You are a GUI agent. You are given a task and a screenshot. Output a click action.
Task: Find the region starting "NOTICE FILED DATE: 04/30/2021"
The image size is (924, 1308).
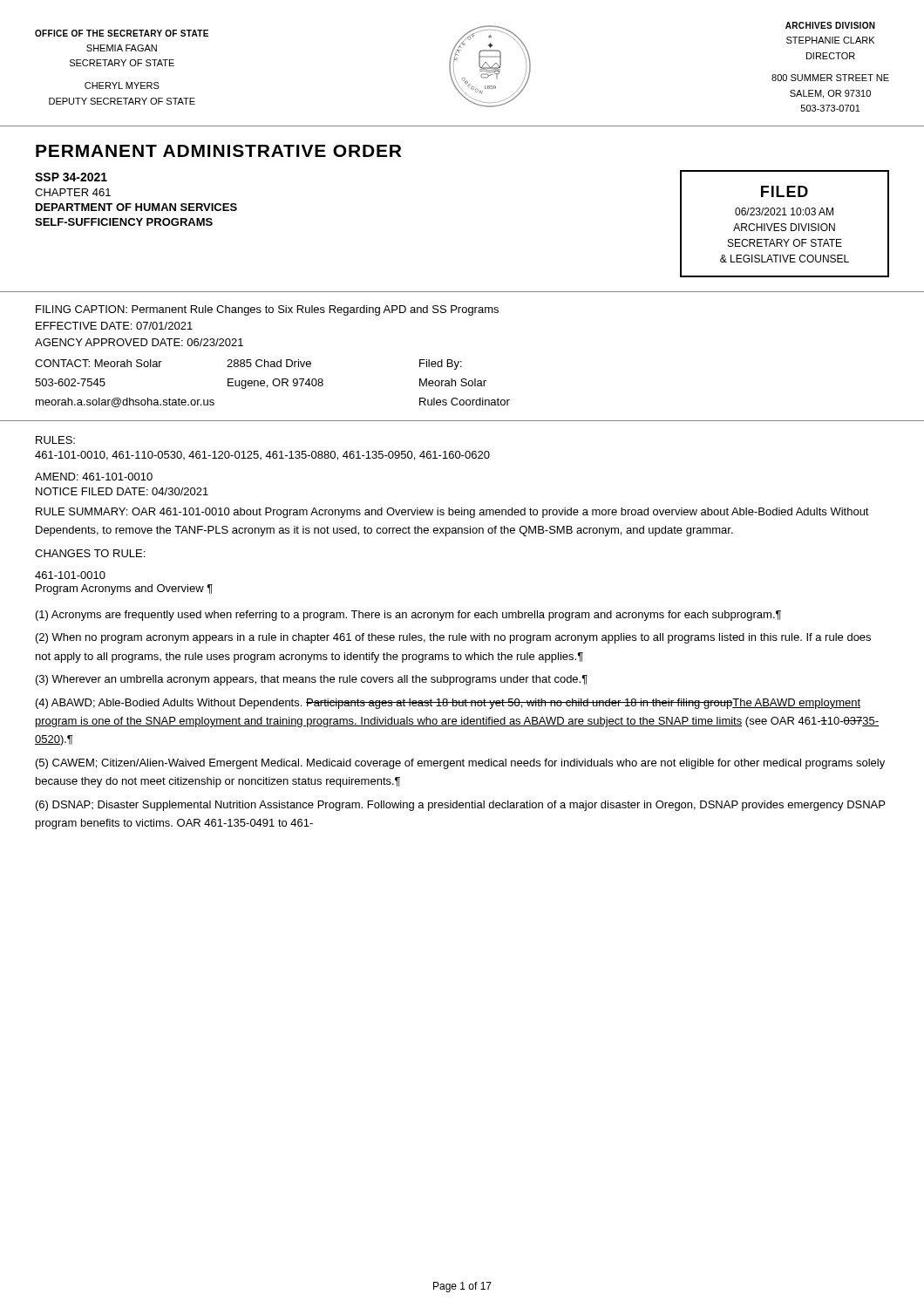point(122,492)
